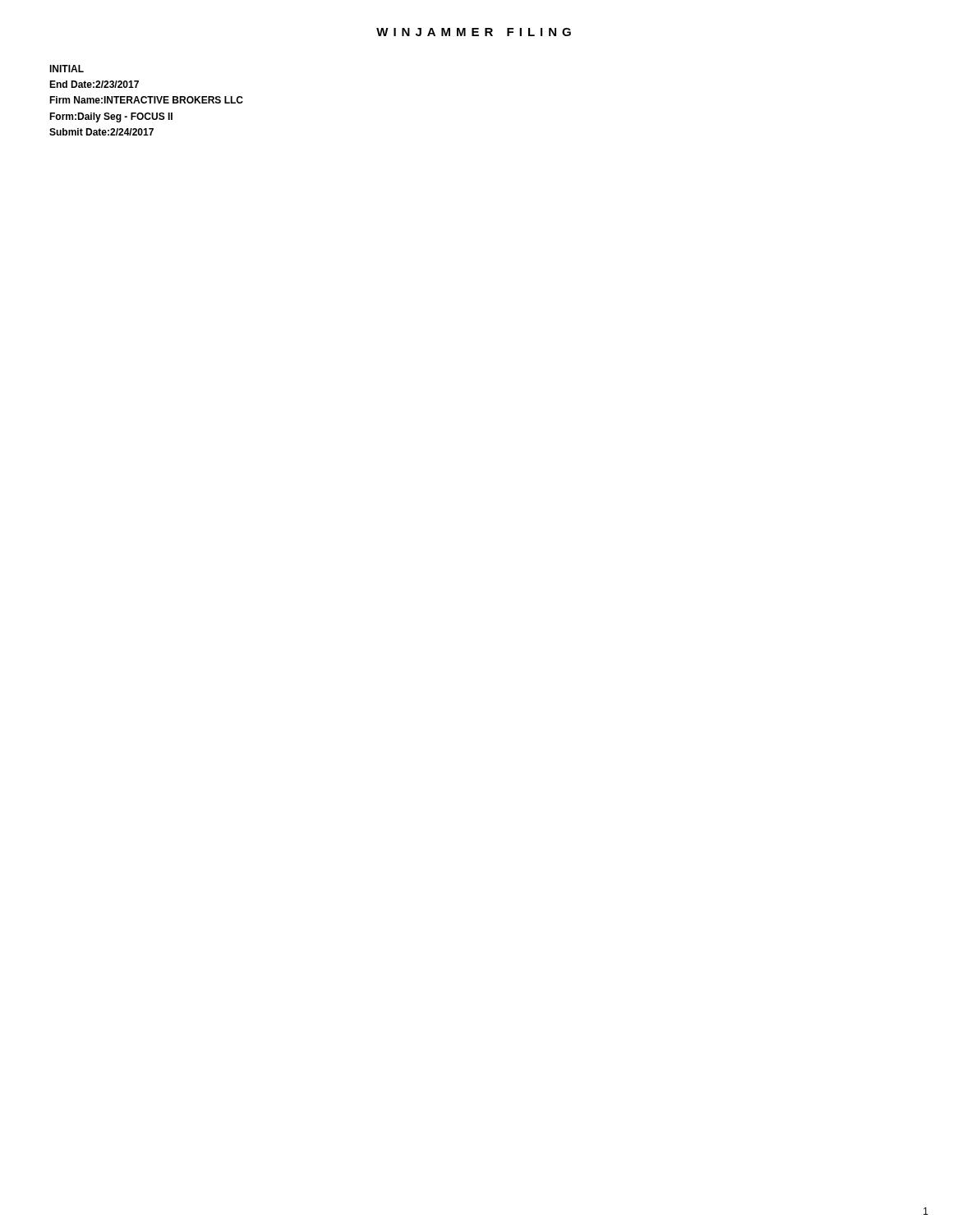Viewport: 953px width, 1232px height.
Task: Click on the text block that reads "INITIAL End Date:2/23/2017 Firm Name:INTERACTIVE"
Action: [x=146, y=100]
